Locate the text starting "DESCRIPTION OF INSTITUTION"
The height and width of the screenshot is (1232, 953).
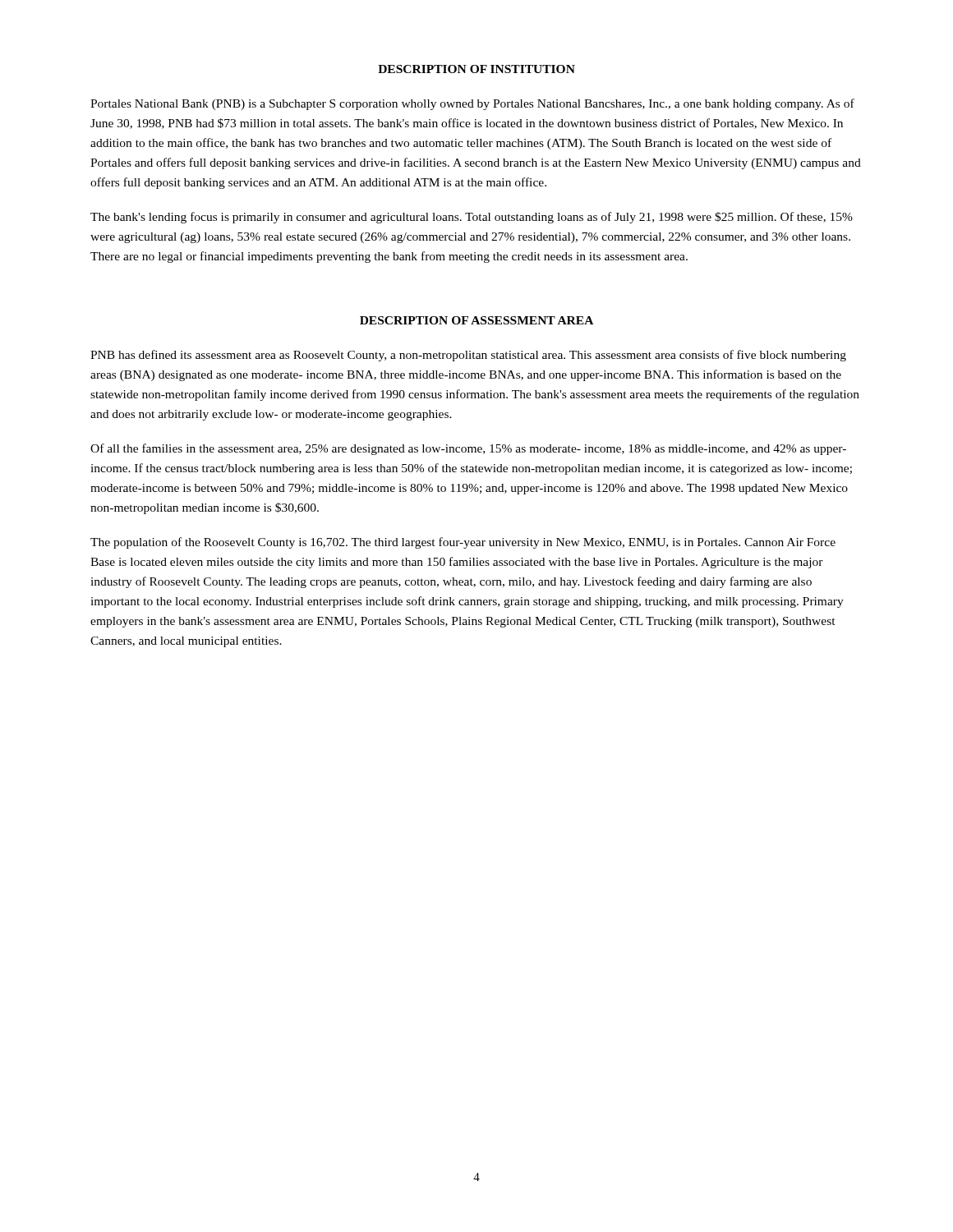(476, 69)
